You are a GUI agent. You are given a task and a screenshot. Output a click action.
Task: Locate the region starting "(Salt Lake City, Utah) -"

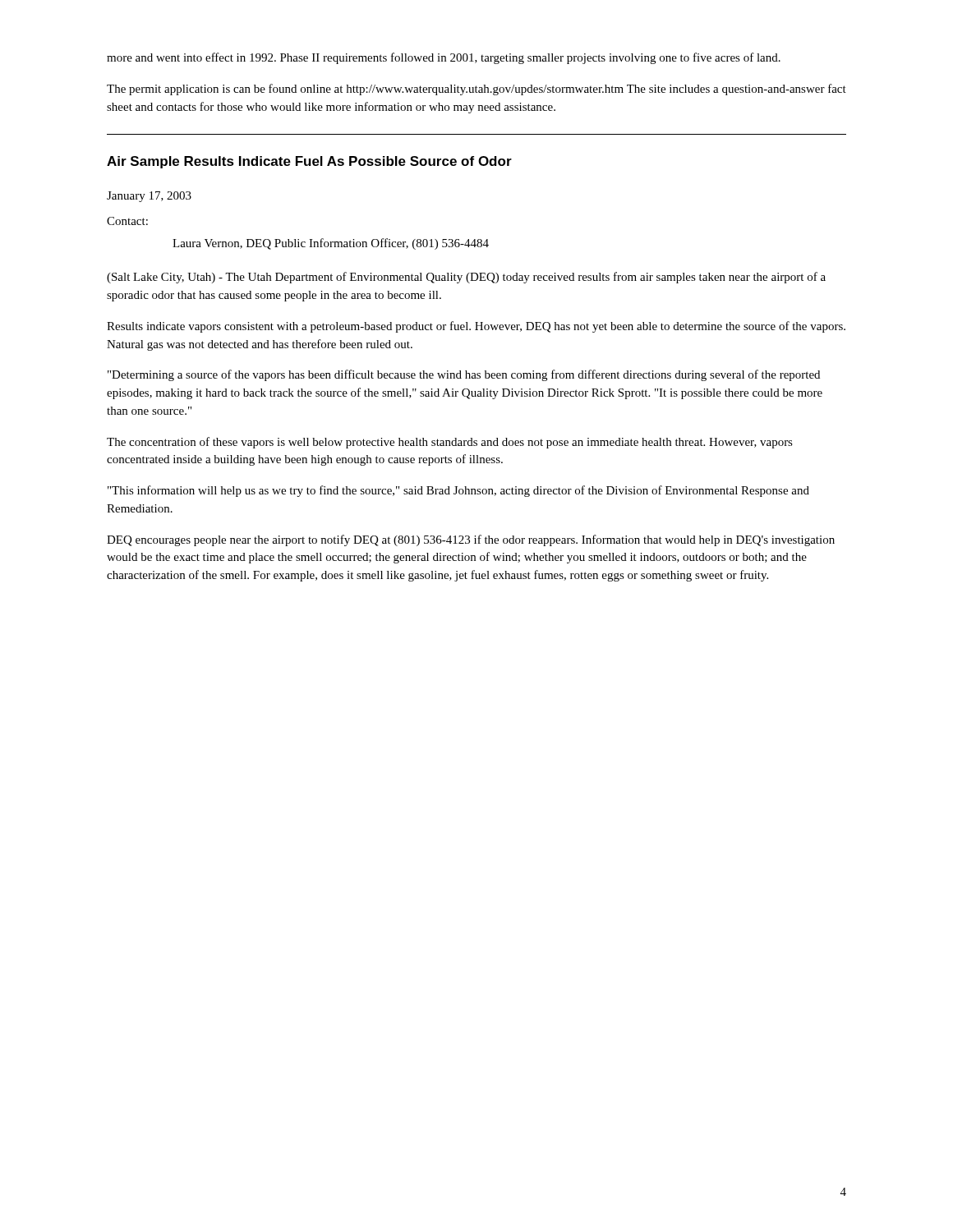pyautogui.click(x=466, y=286)
